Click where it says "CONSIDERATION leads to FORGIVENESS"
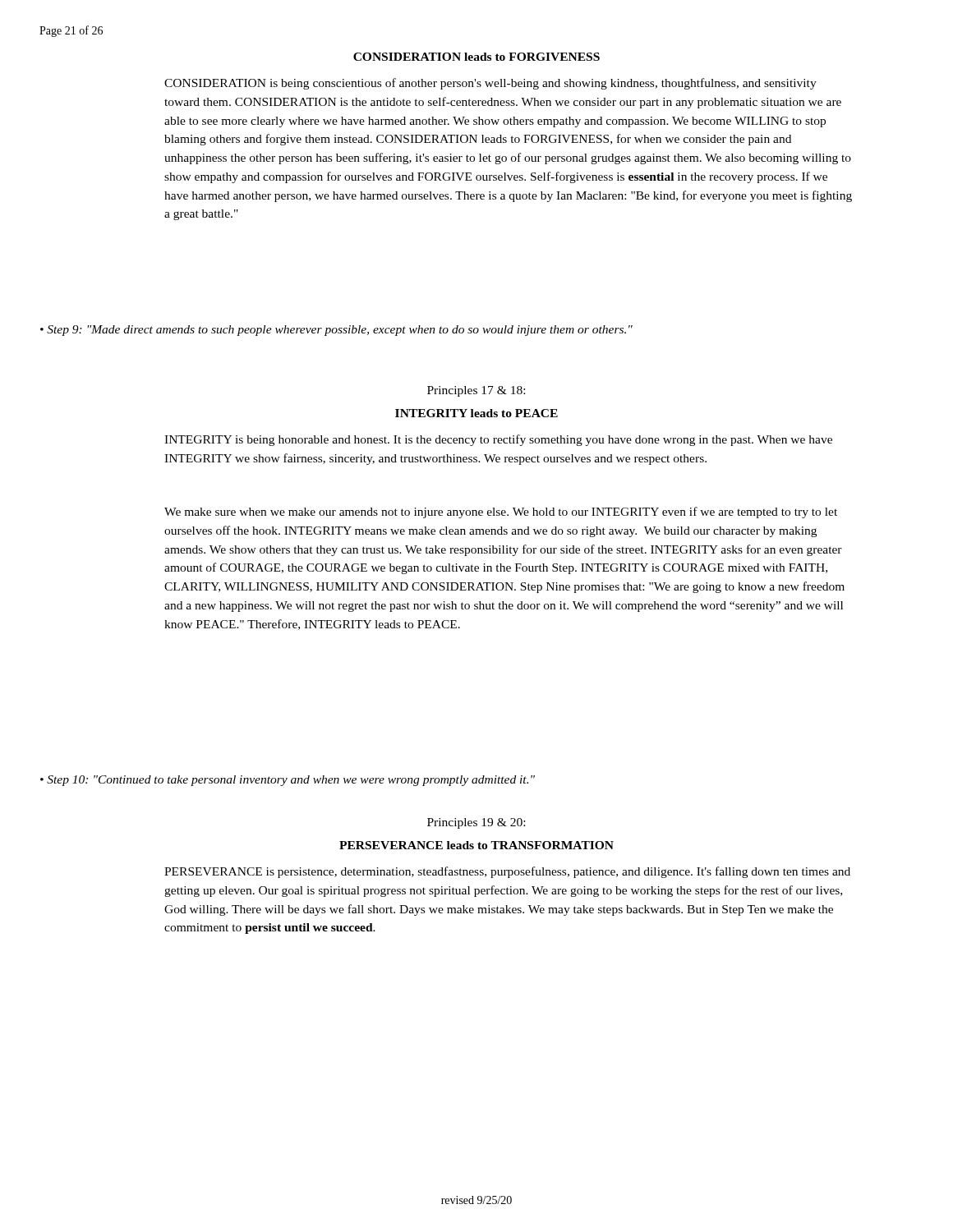953x1232 pixels. (476, 56)
